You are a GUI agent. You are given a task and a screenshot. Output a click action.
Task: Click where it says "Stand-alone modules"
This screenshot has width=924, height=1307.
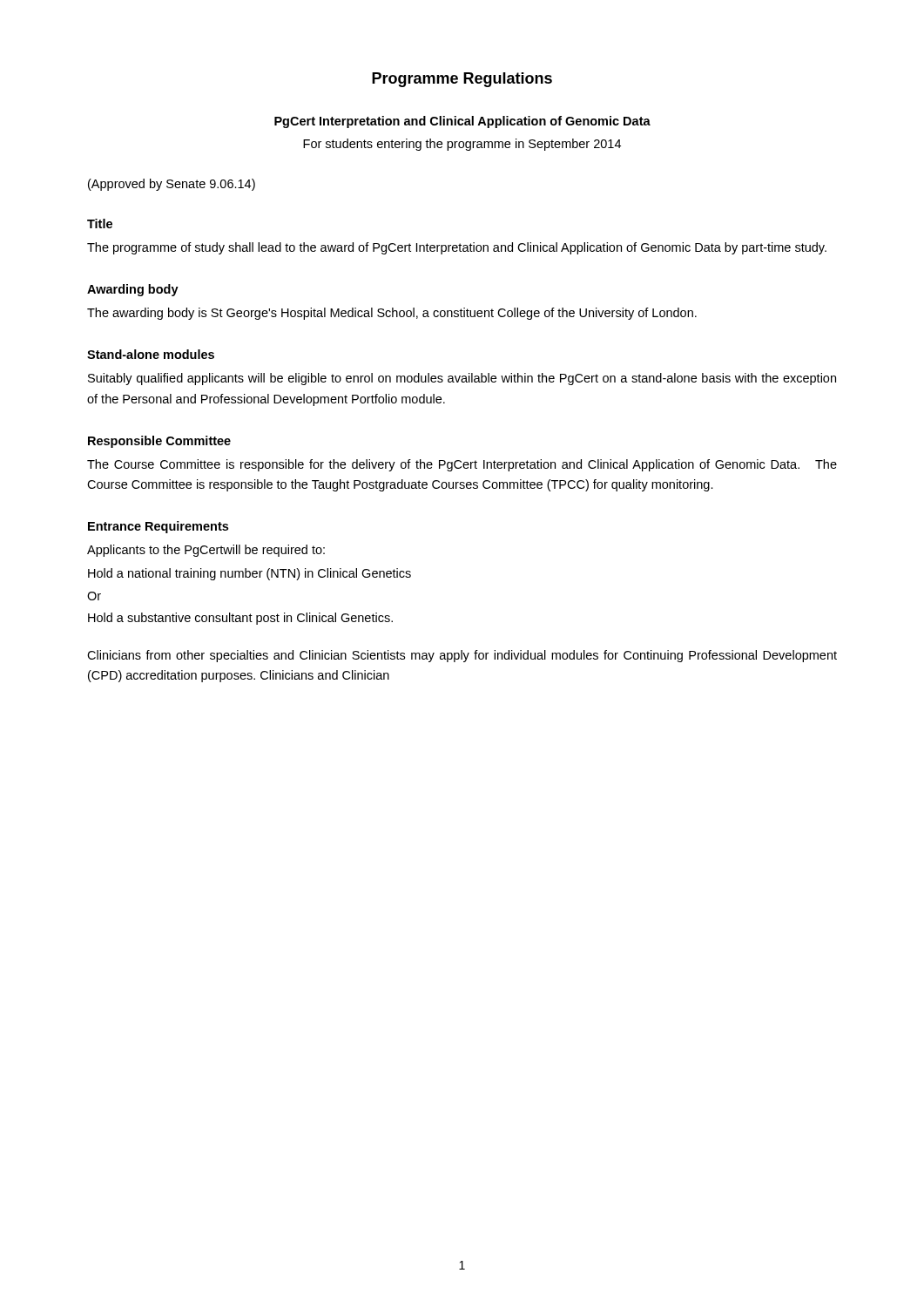click(x=151, y=355)
